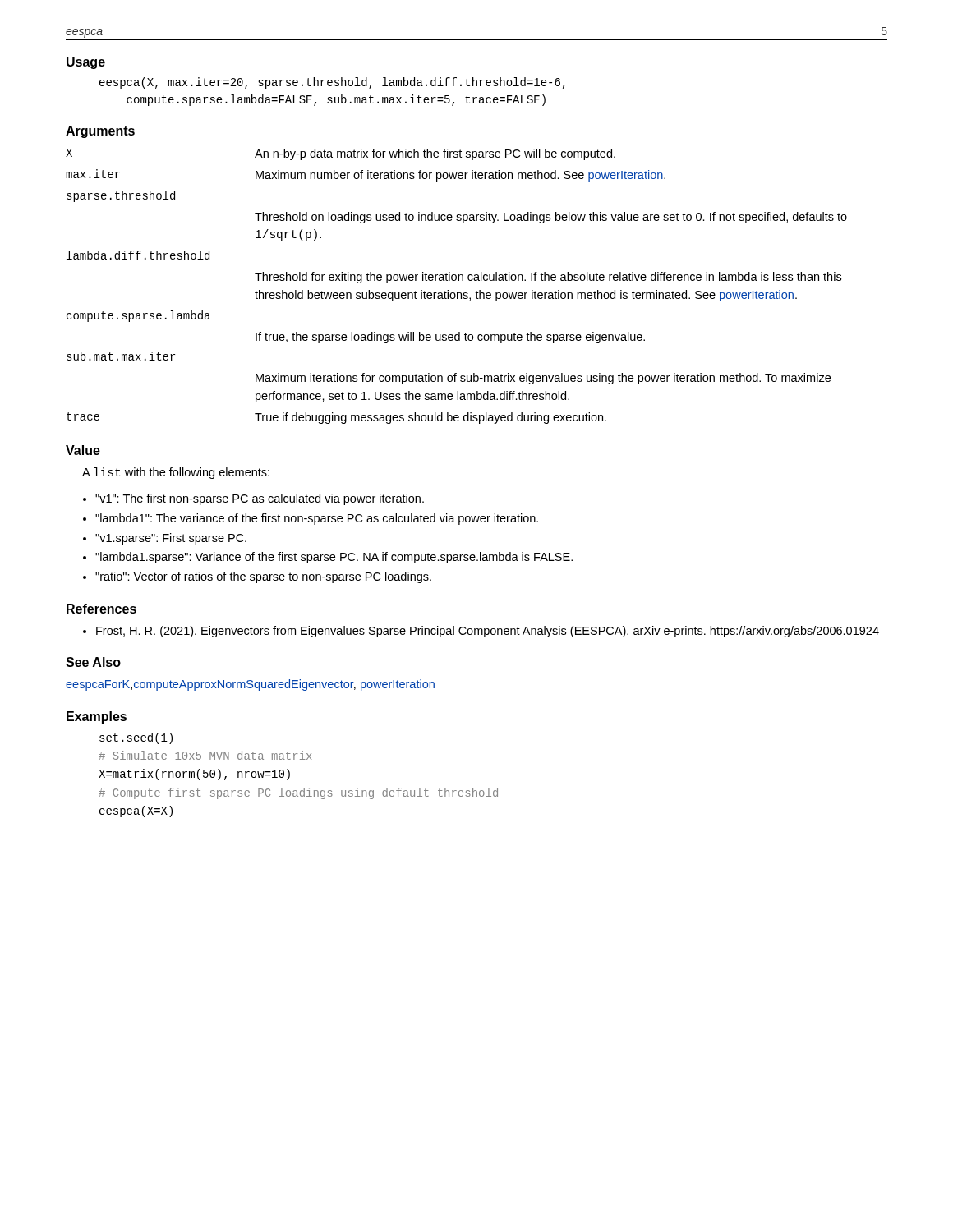Find the block on this page that starts ""v1": The first non-sparse PC as calculated via"

(260, 498)
